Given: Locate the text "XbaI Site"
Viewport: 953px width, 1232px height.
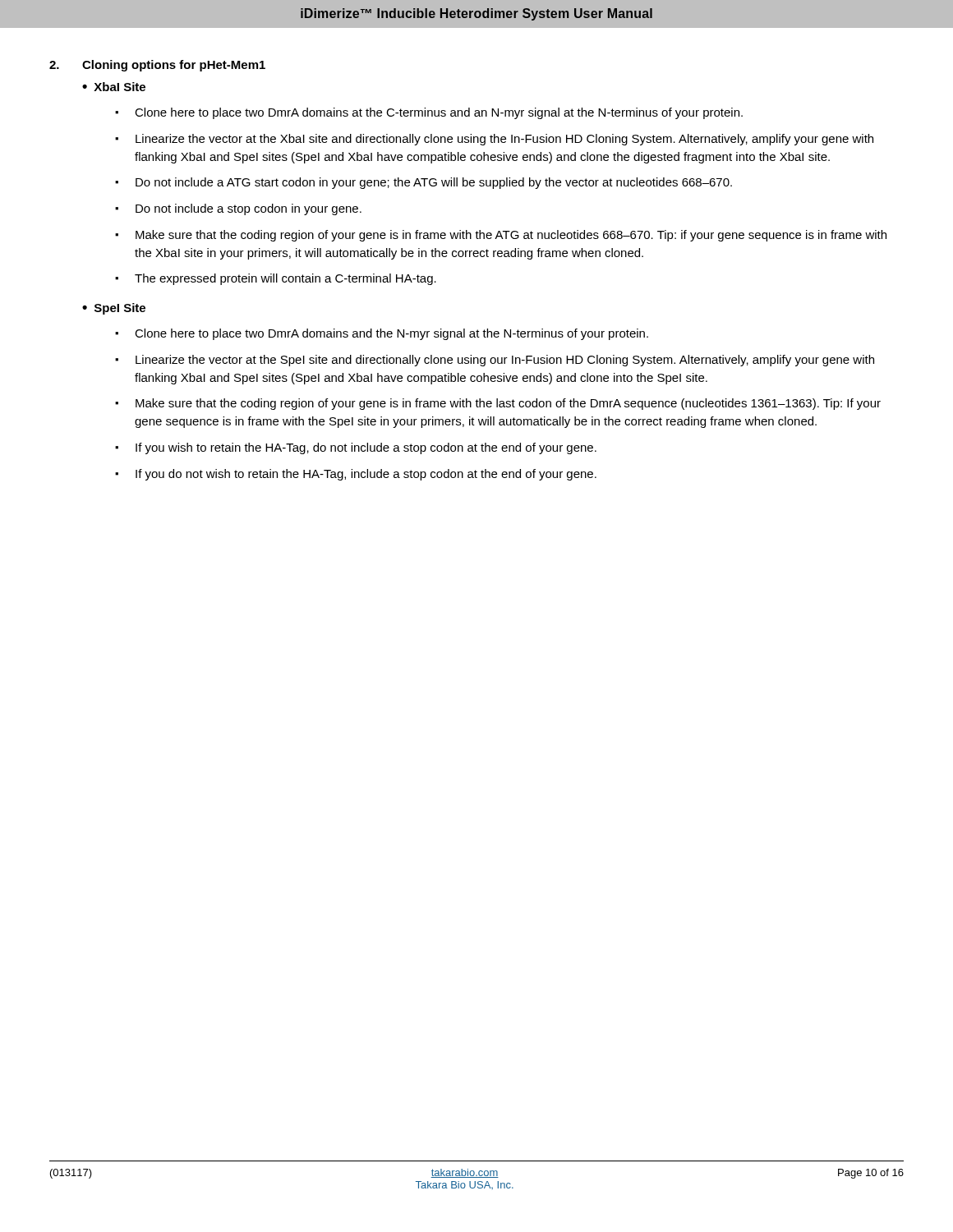Looking at the screenshot, I should 114,87.
